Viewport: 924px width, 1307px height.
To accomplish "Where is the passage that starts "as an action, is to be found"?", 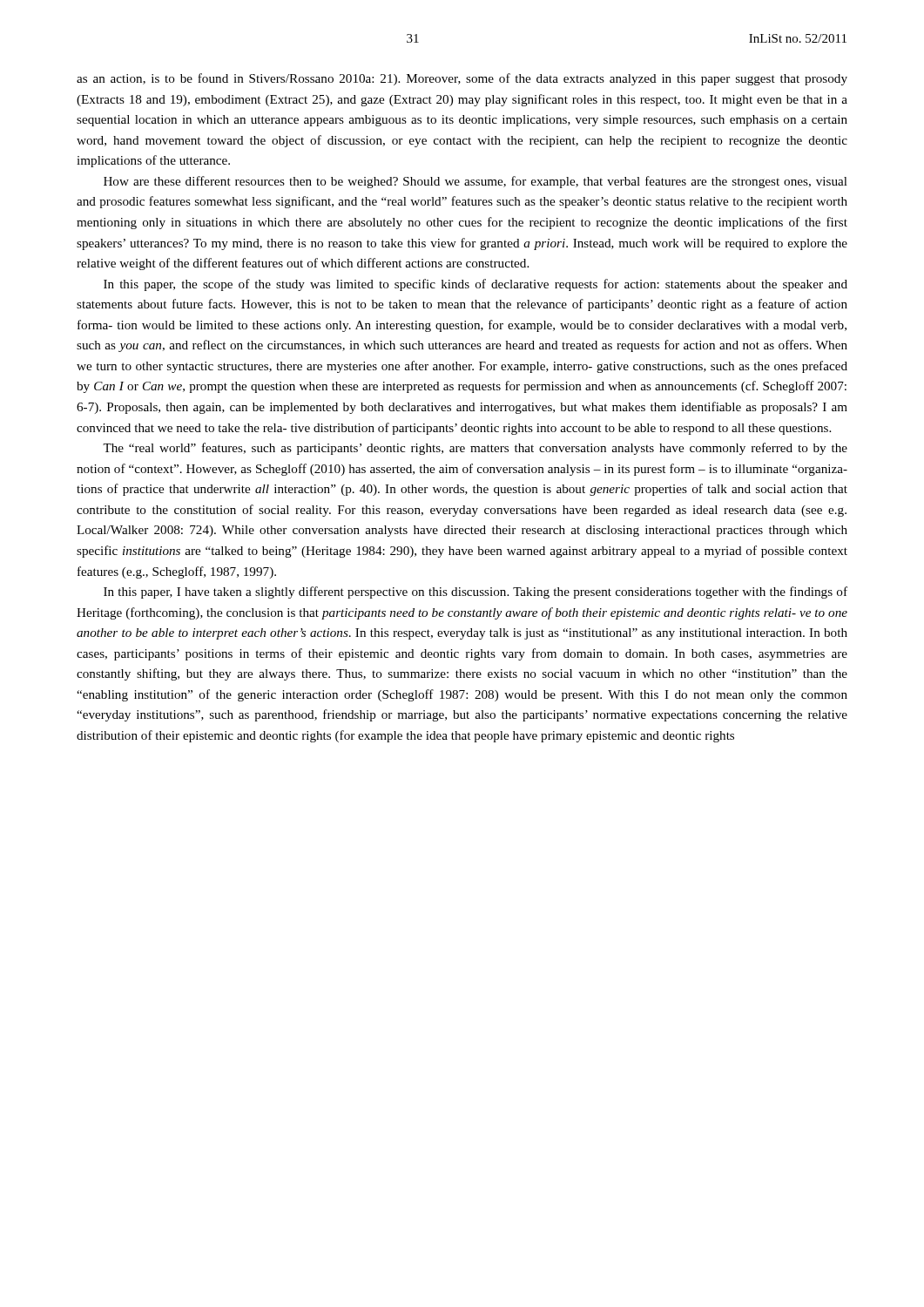I will tap(462, 119).
